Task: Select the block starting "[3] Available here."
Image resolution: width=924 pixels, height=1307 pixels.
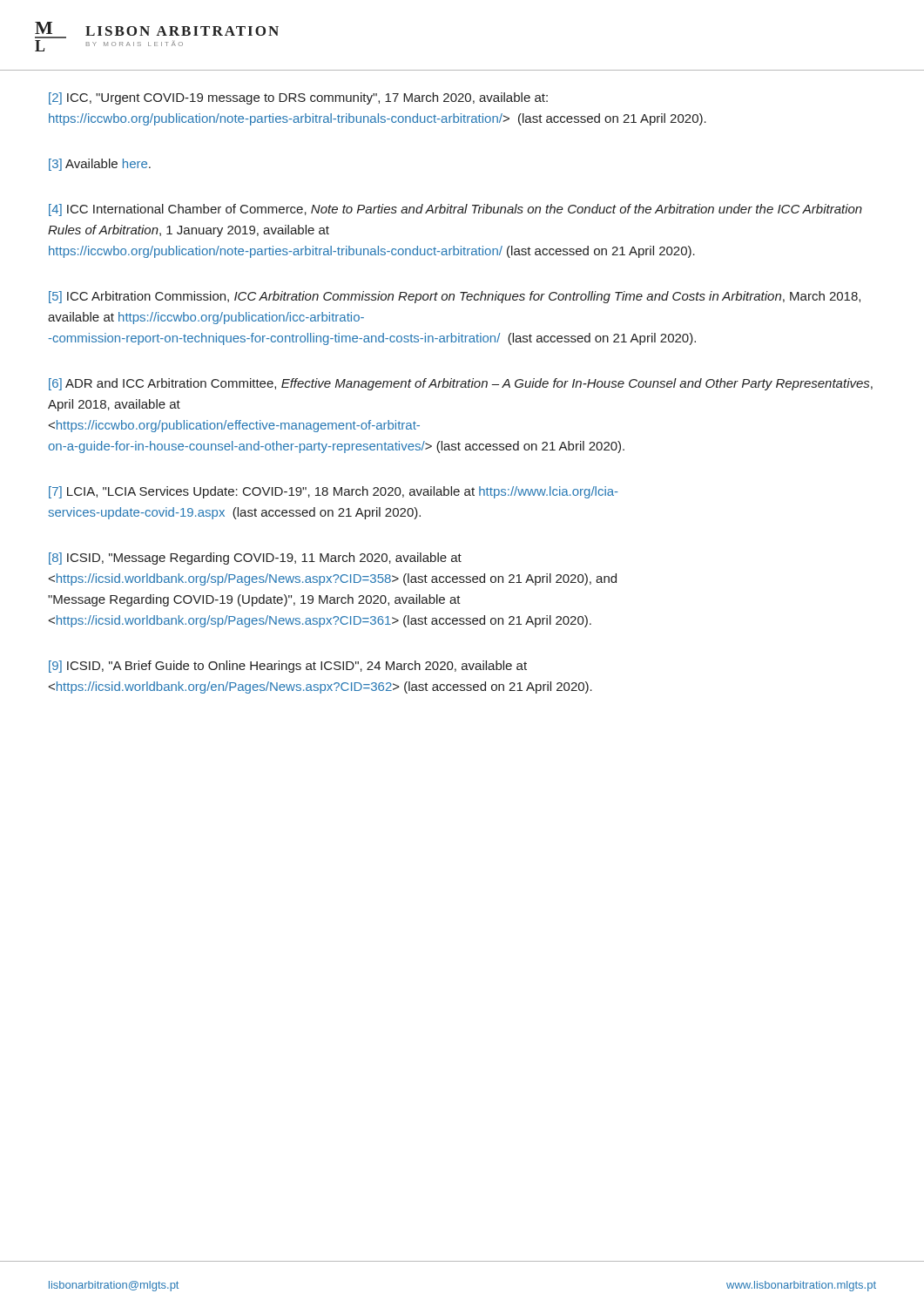Action: click(x=100, y=163)
